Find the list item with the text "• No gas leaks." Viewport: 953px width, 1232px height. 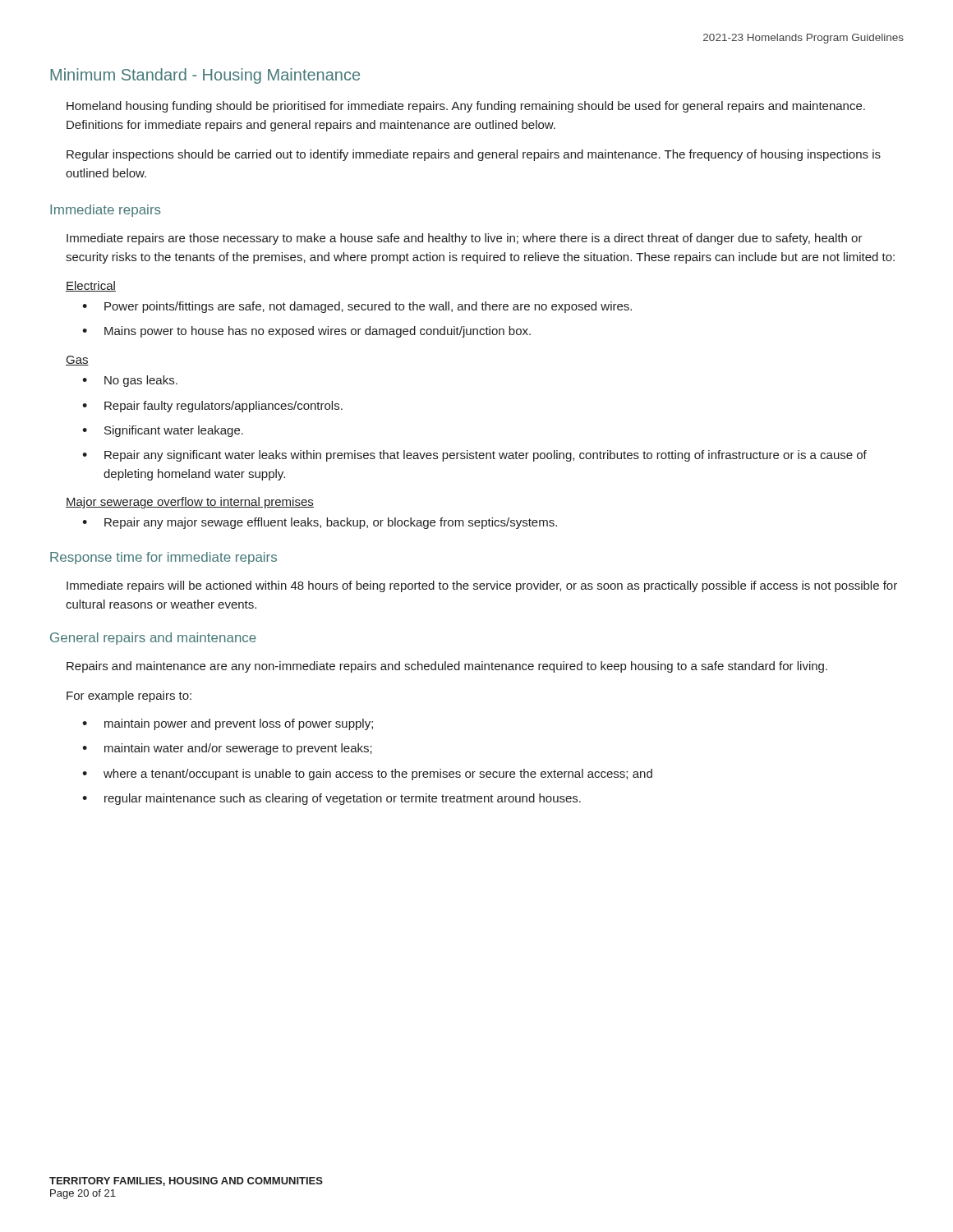[130, 381]
